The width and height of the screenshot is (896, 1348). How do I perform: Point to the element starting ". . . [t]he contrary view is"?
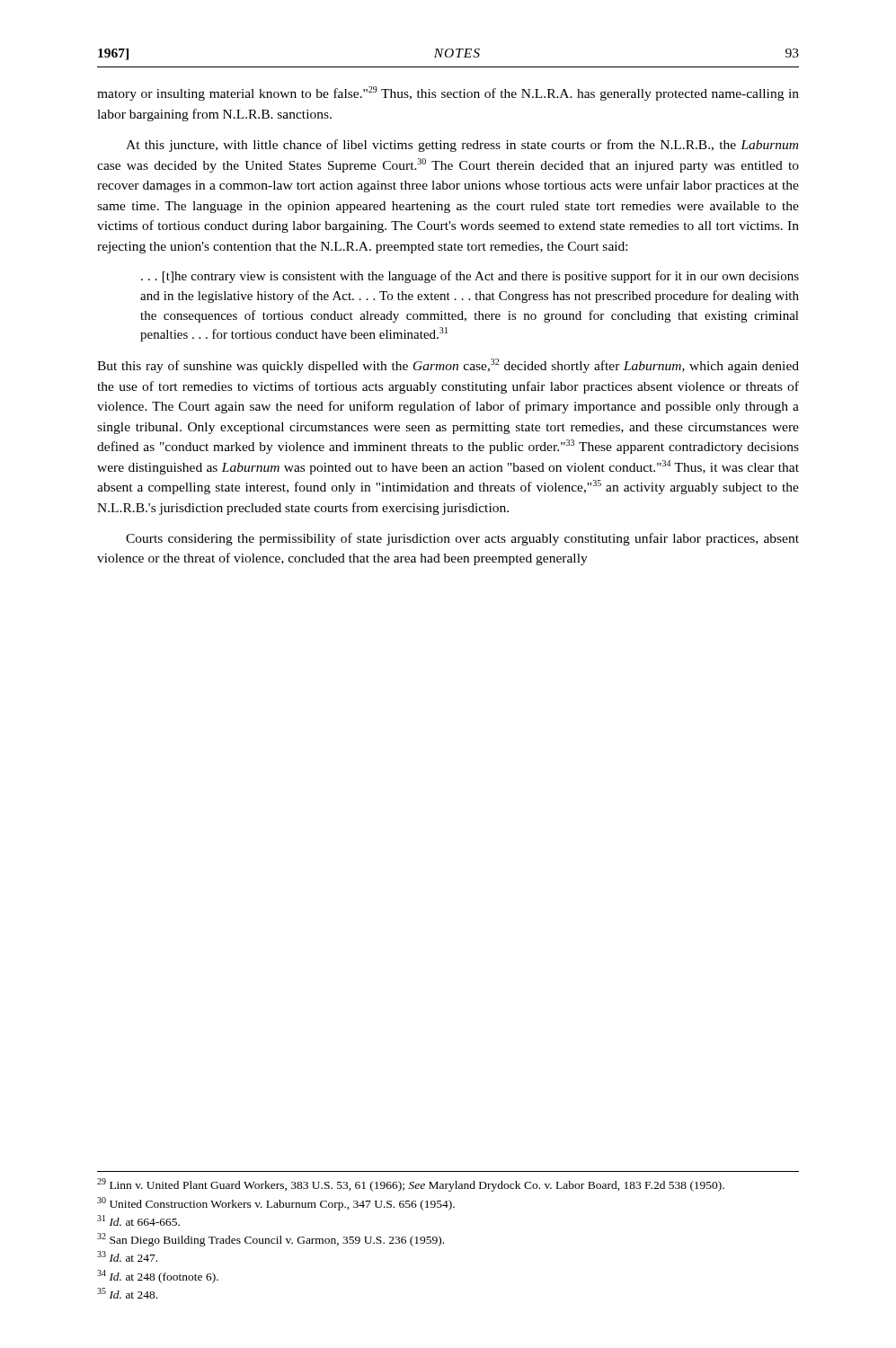point(470,305)
